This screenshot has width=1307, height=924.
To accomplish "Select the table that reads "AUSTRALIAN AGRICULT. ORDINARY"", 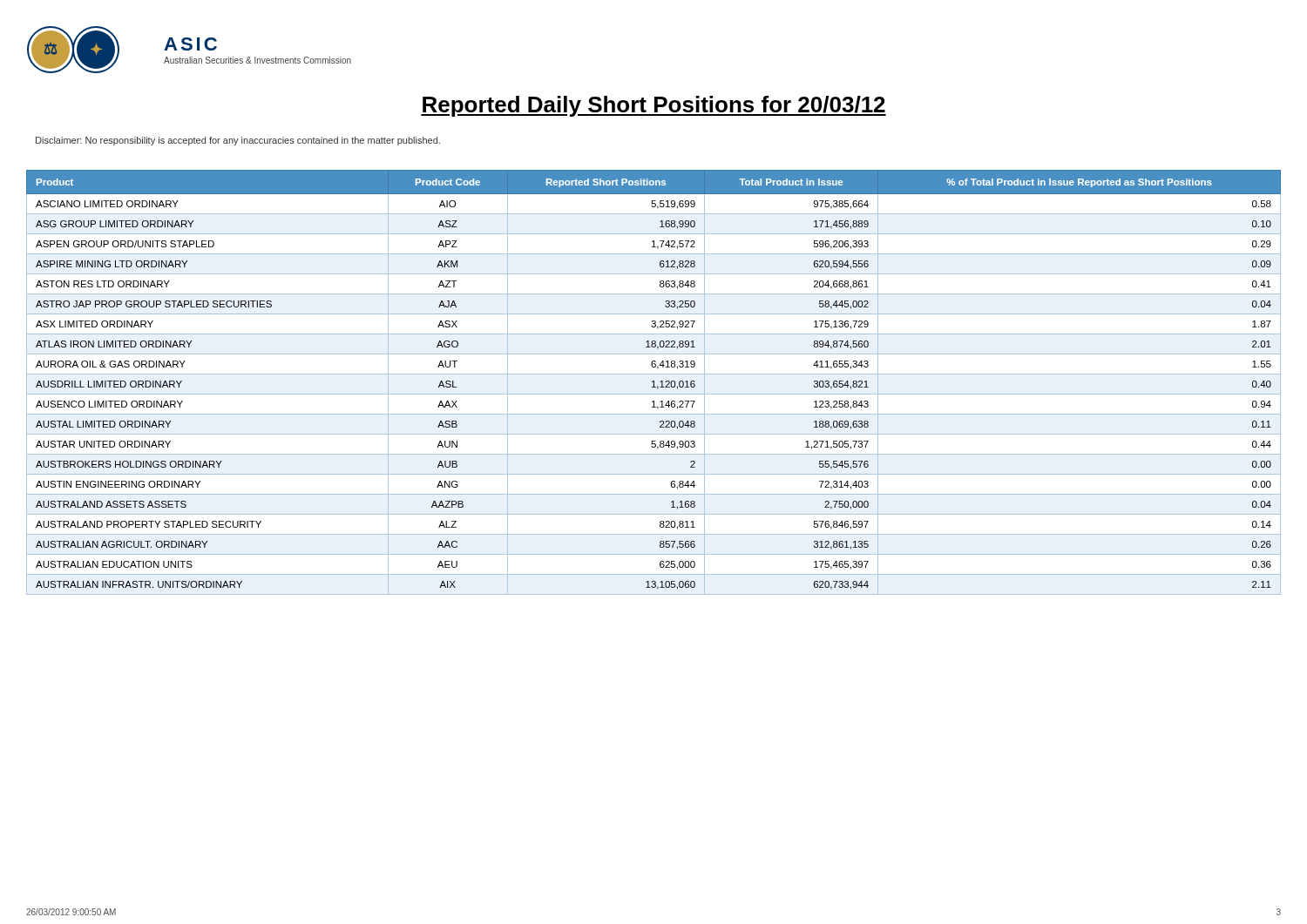I will tap(654, 529).
